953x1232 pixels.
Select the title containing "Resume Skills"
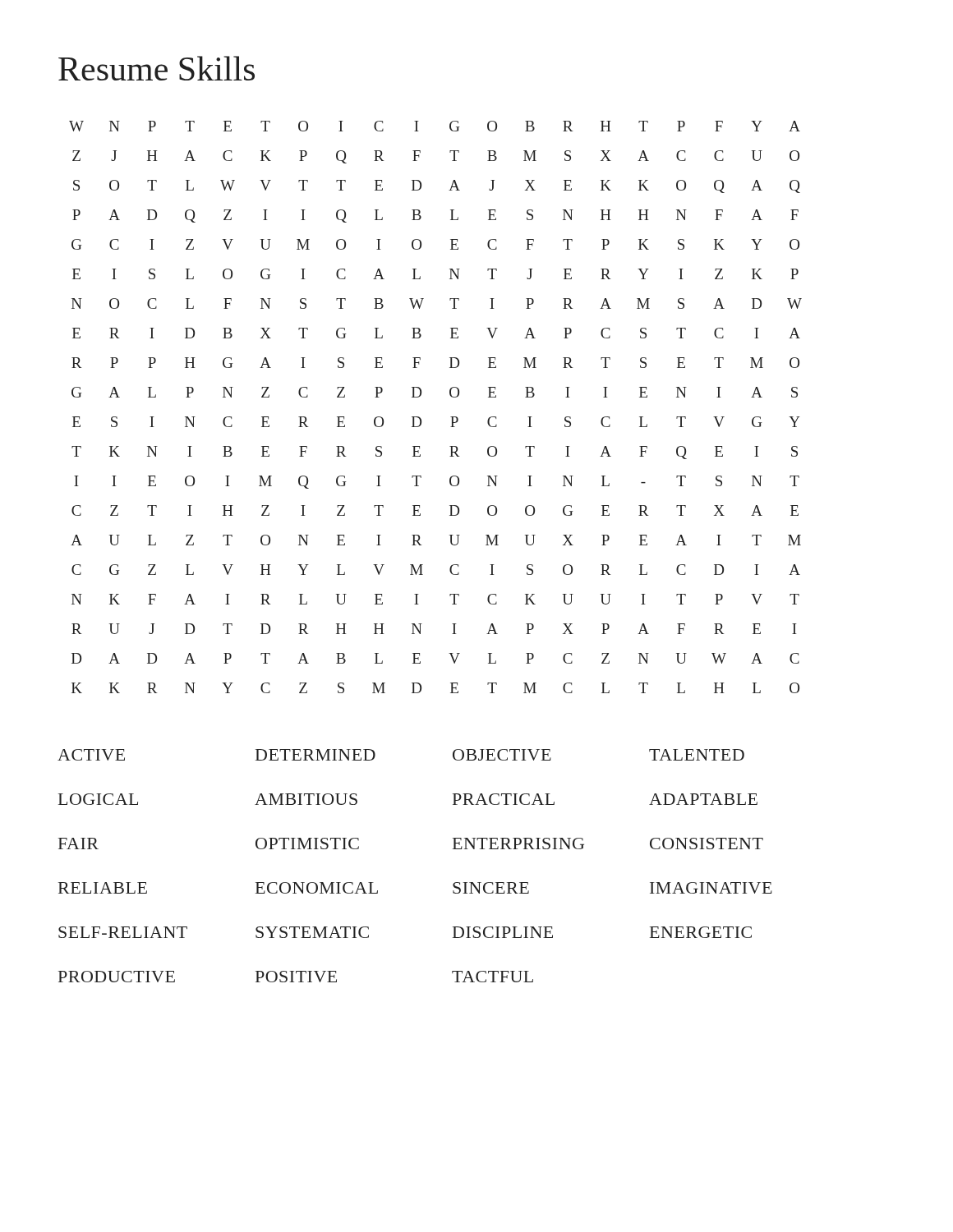157,69
